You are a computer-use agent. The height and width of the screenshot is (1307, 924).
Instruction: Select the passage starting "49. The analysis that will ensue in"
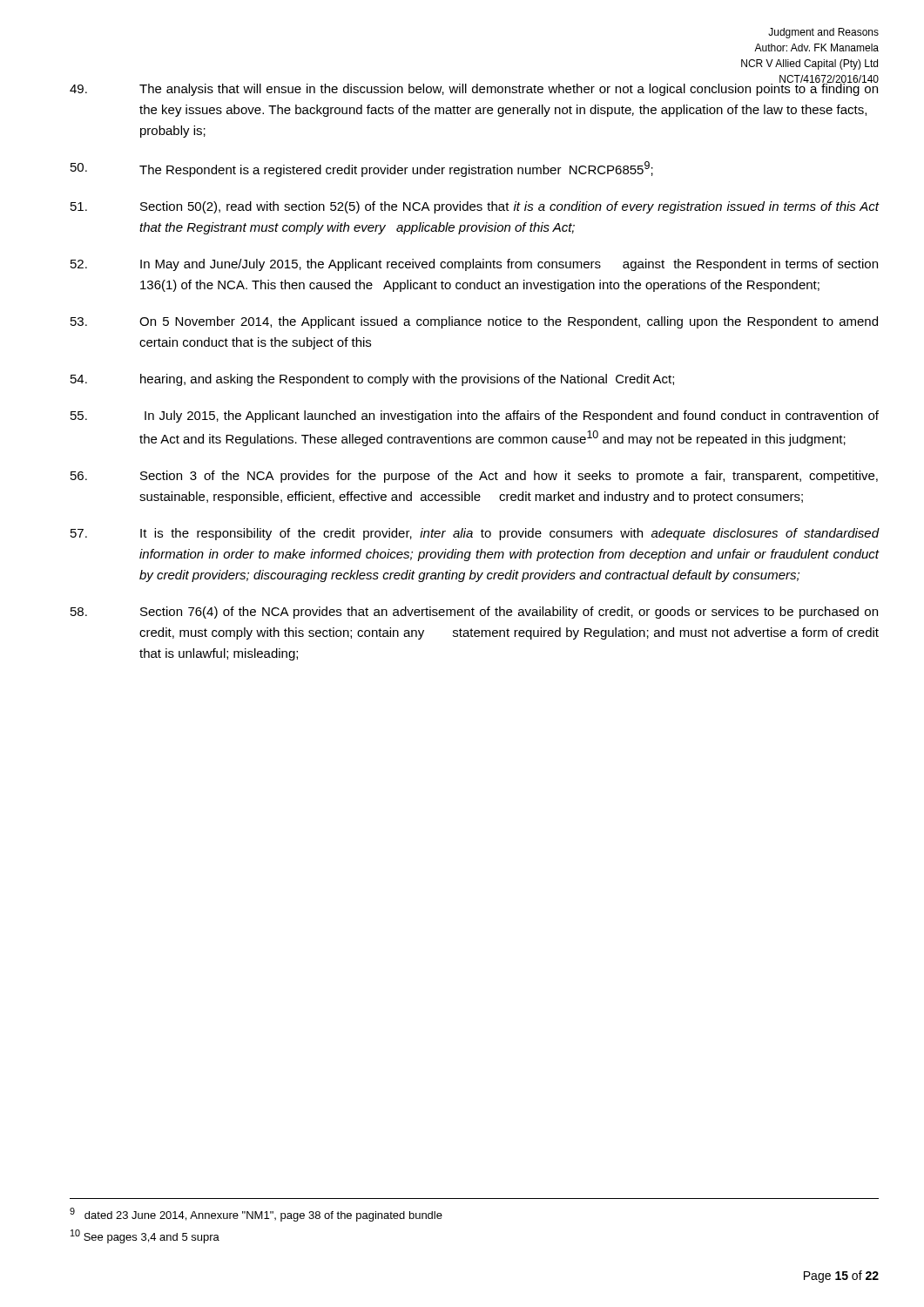[x=474, y=110]
